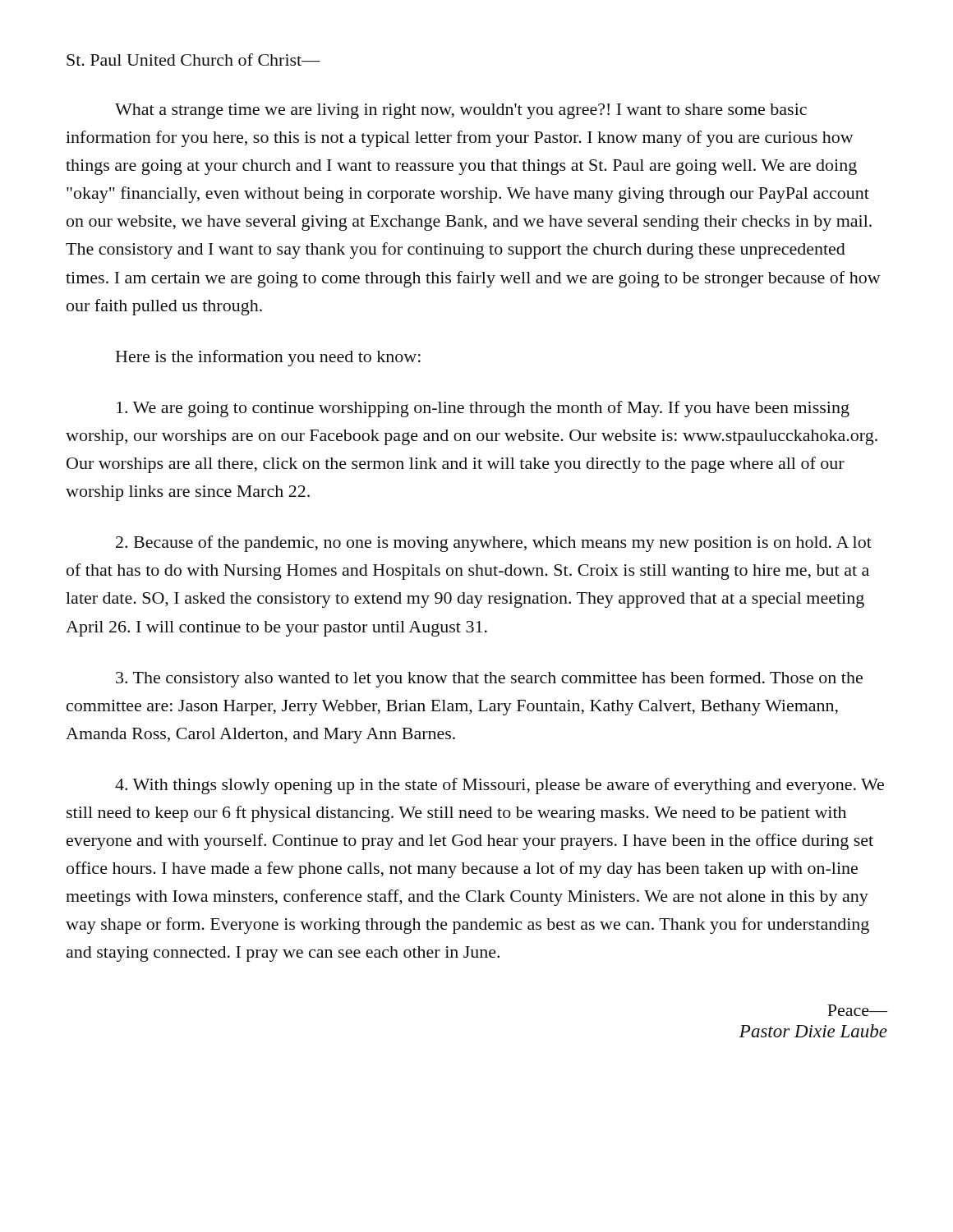Where is the passage that starts "What a strange"?

[473, 207]
